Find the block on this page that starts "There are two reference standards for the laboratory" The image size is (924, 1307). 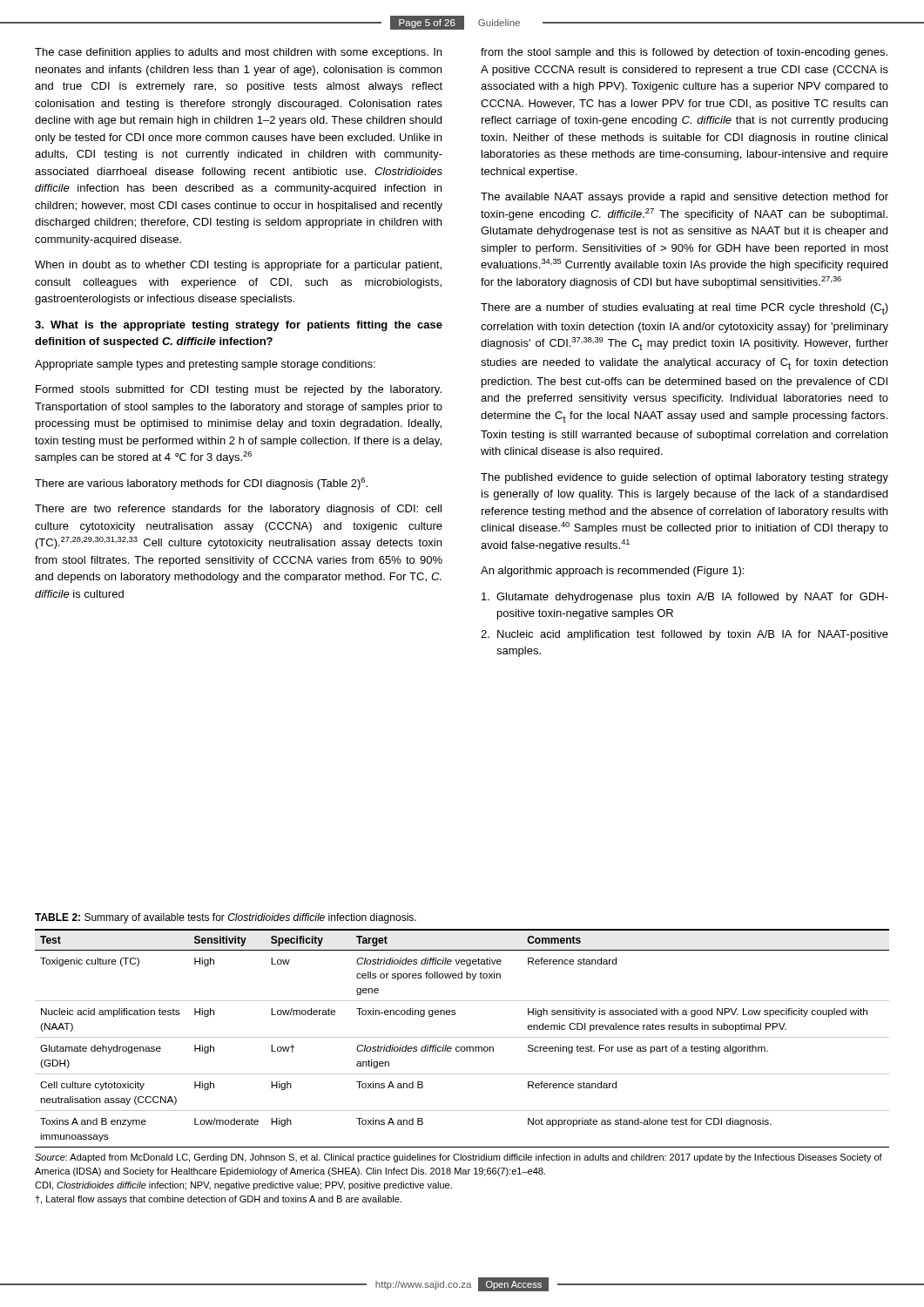(x=239, y=551)
